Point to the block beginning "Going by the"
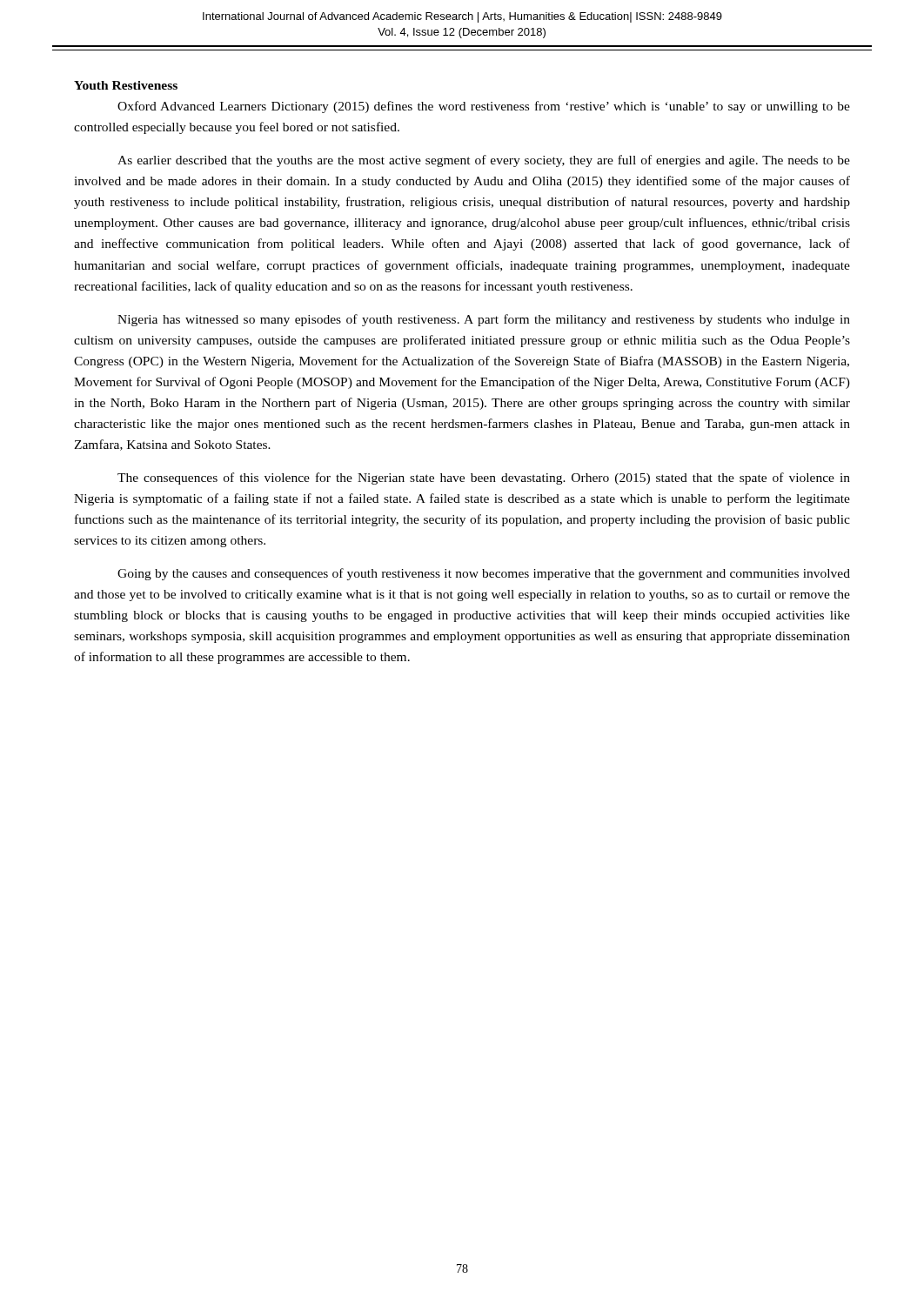924x1305 pixels. tap(462, 615)
